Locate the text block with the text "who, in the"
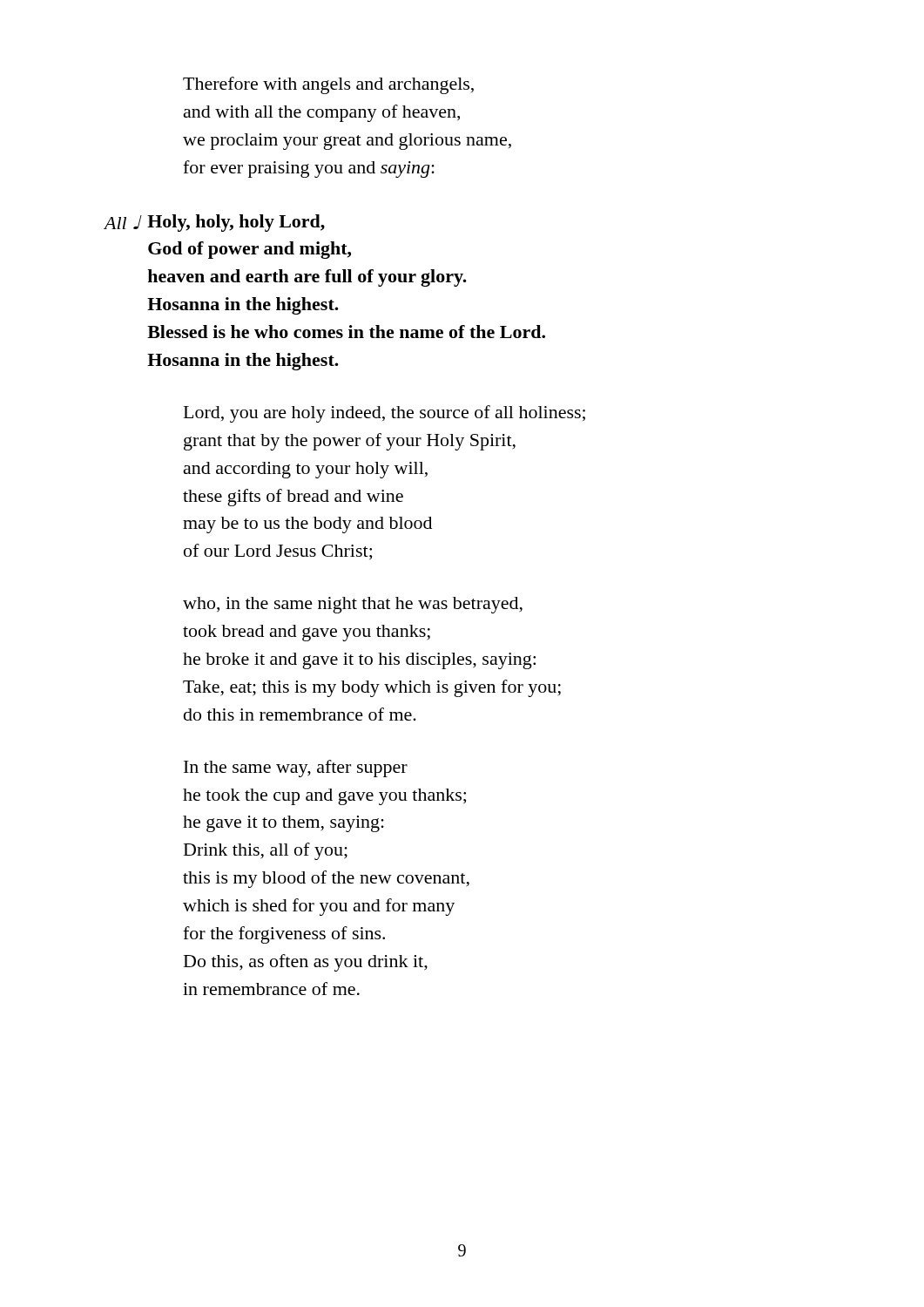The height and width of the screenshot is (1307, 924). [x=372, y=658]
